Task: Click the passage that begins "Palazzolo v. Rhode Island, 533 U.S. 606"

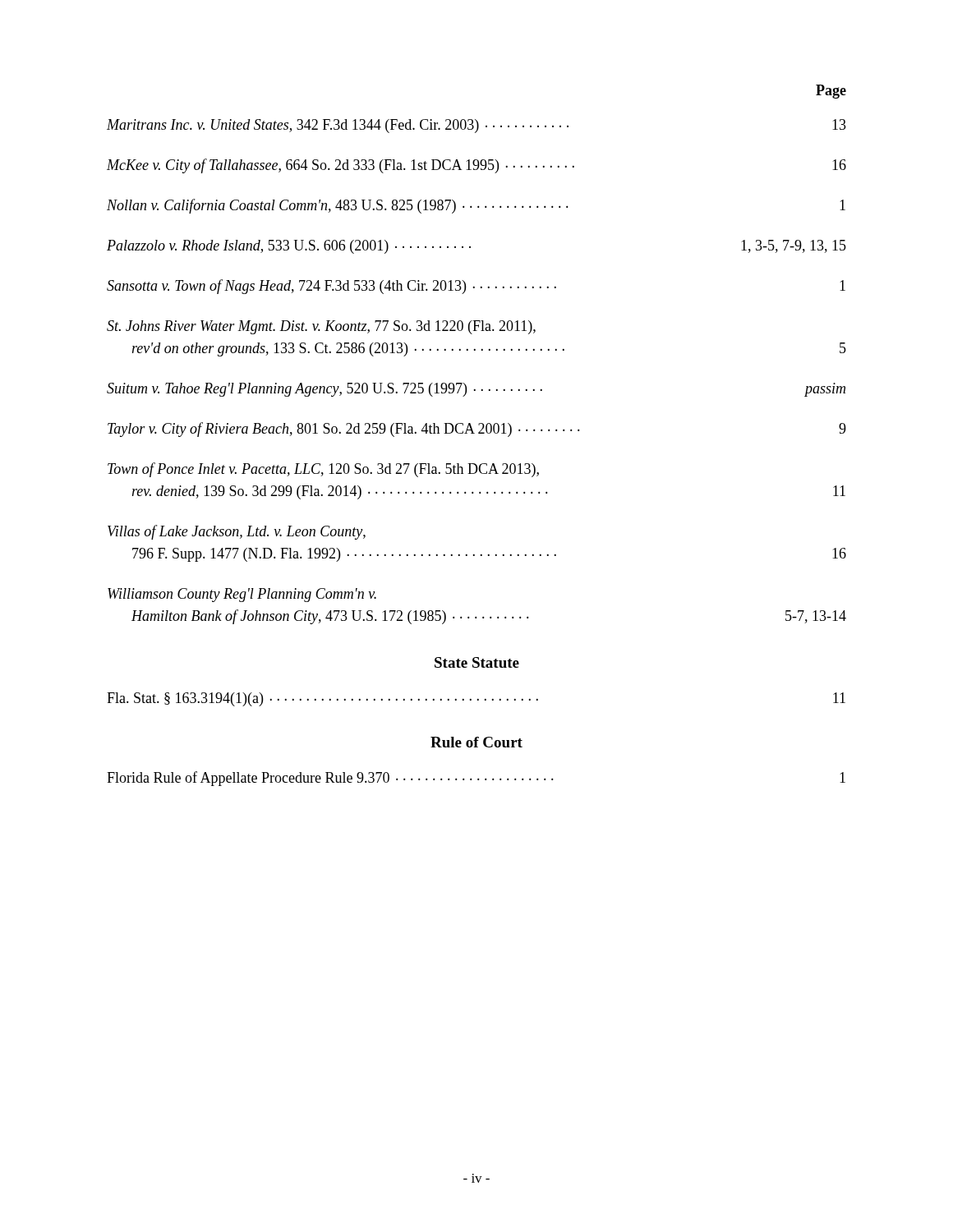Action: tap(476, 246)
